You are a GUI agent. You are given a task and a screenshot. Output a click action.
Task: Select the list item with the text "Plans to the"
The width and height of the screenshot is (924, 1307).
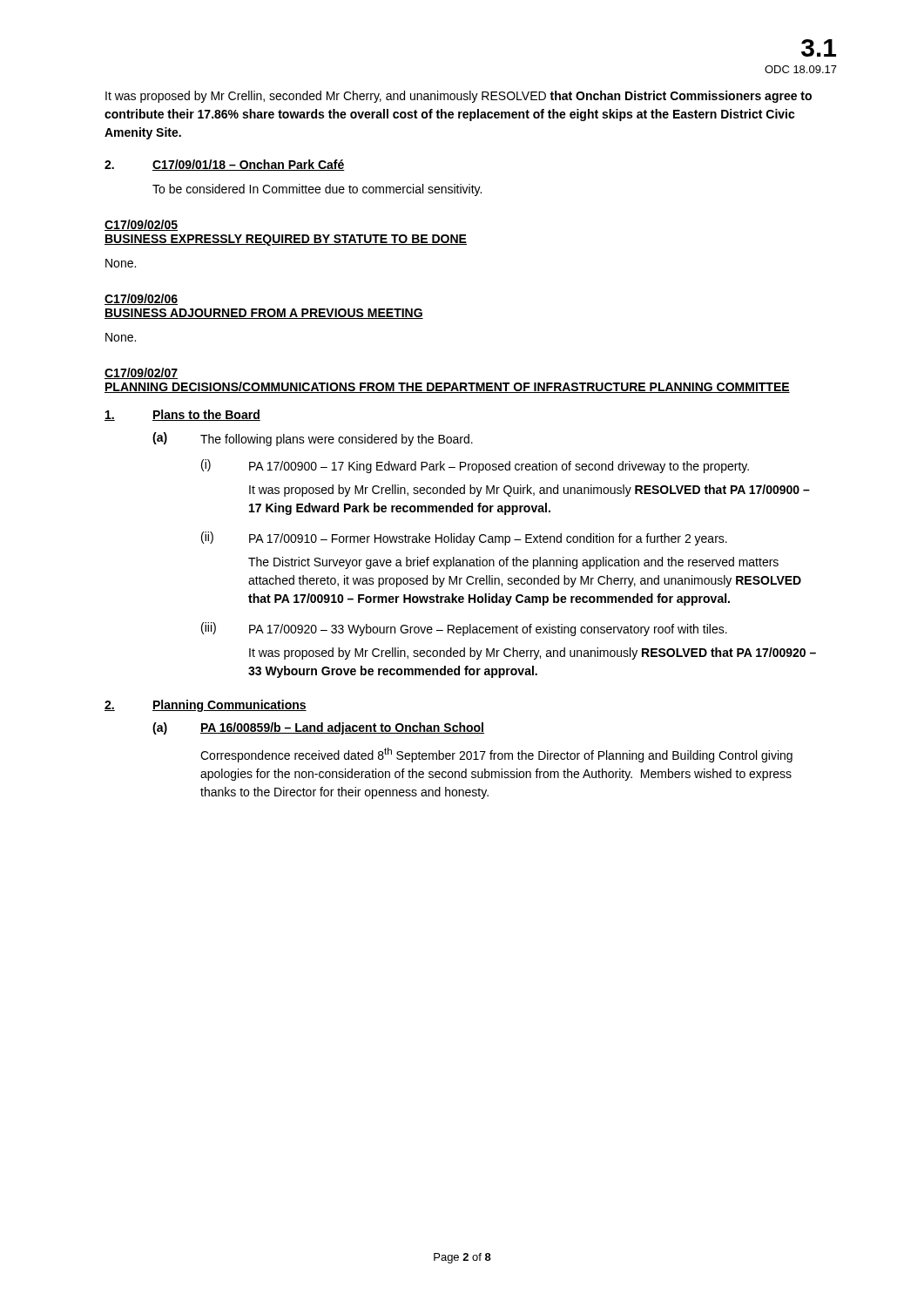182,415
